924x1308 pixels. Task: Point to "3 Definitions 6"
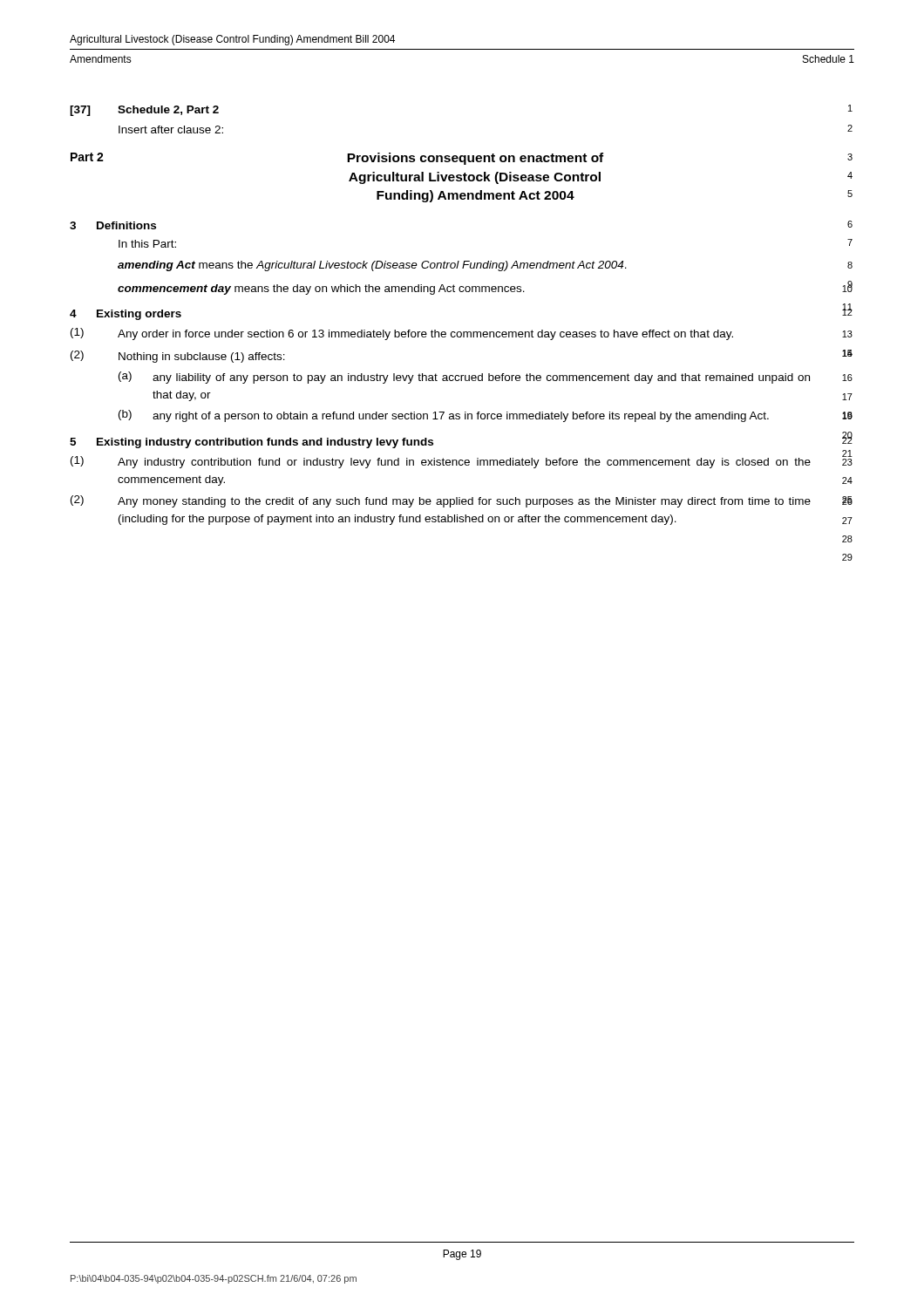pyautogui.click(x=113, y=225)
